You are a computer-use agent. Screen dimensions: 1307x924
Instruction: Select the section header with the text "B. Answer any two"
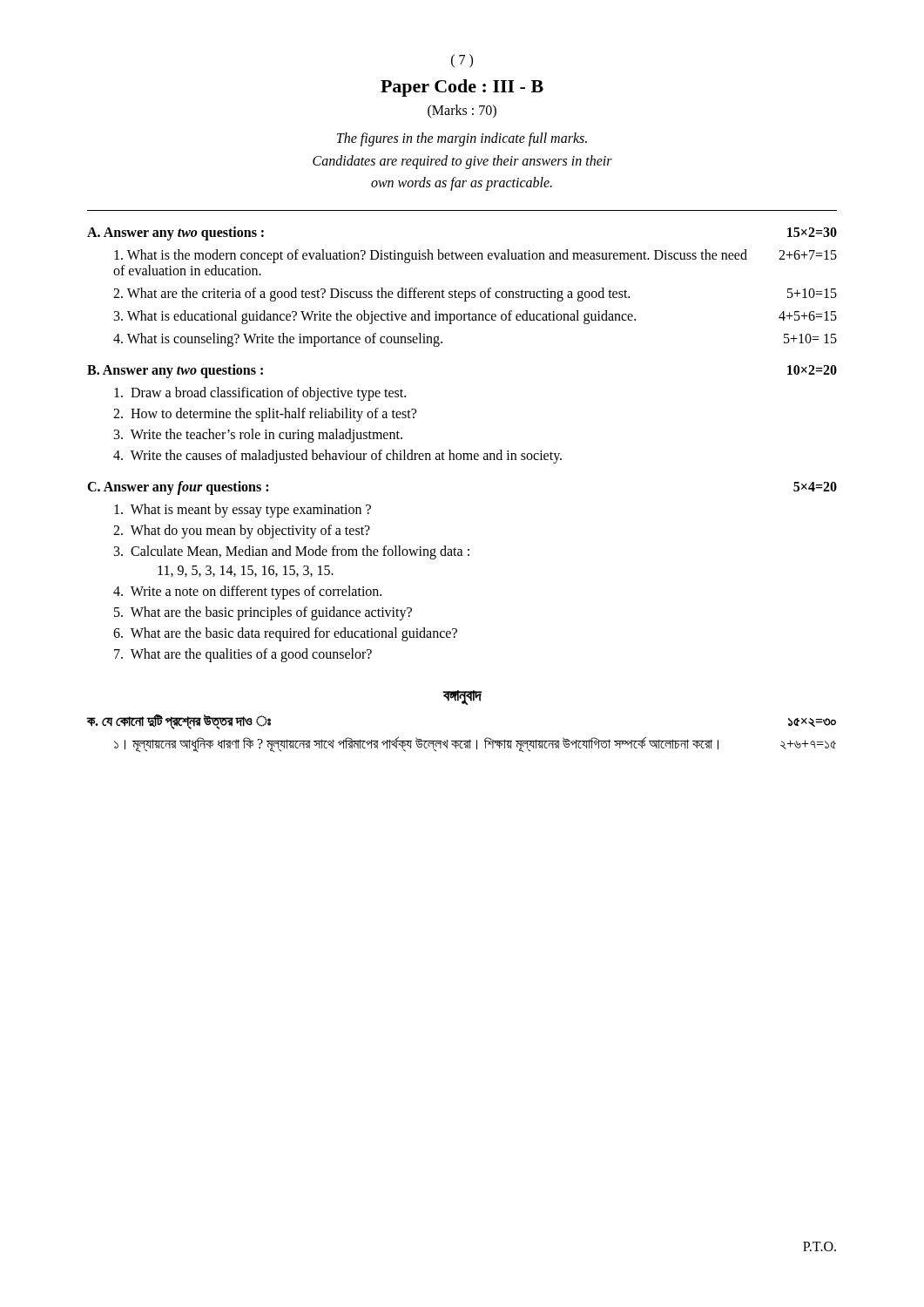(187, 371)
